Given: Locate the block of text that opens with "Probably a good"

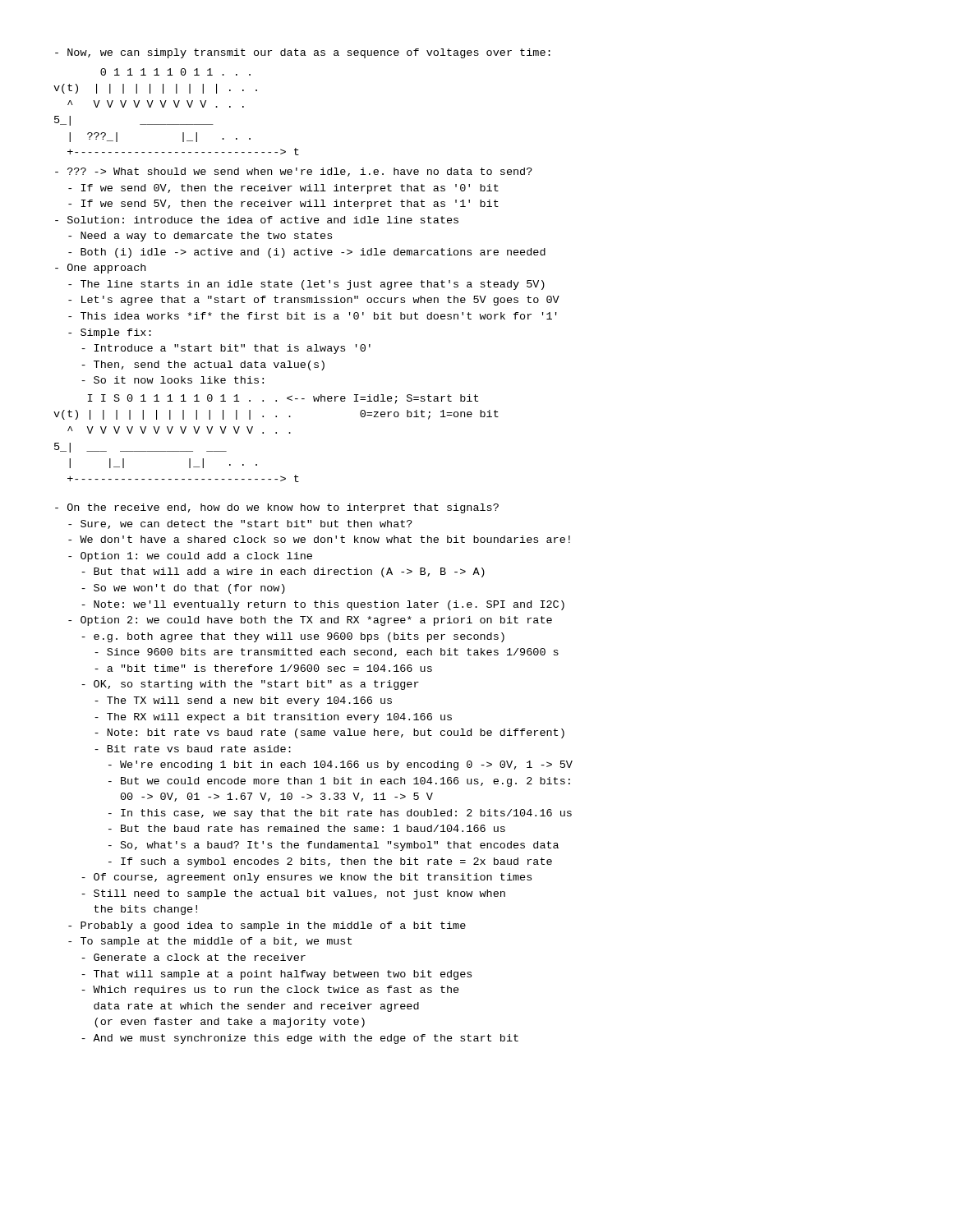Looking at the screenshot, I should [260, 926].
